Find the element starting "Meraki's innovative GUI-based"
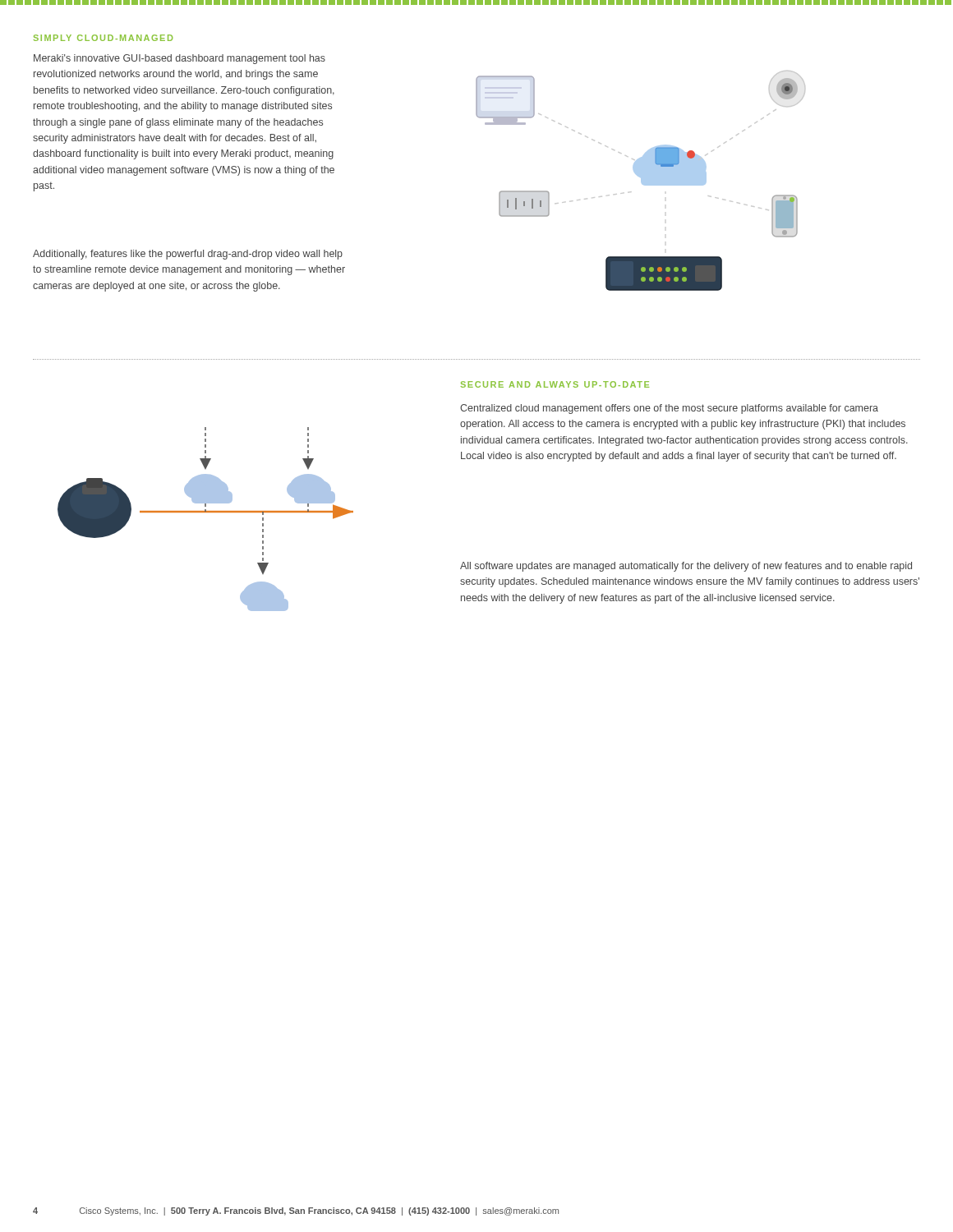 (x=184, y=122)
